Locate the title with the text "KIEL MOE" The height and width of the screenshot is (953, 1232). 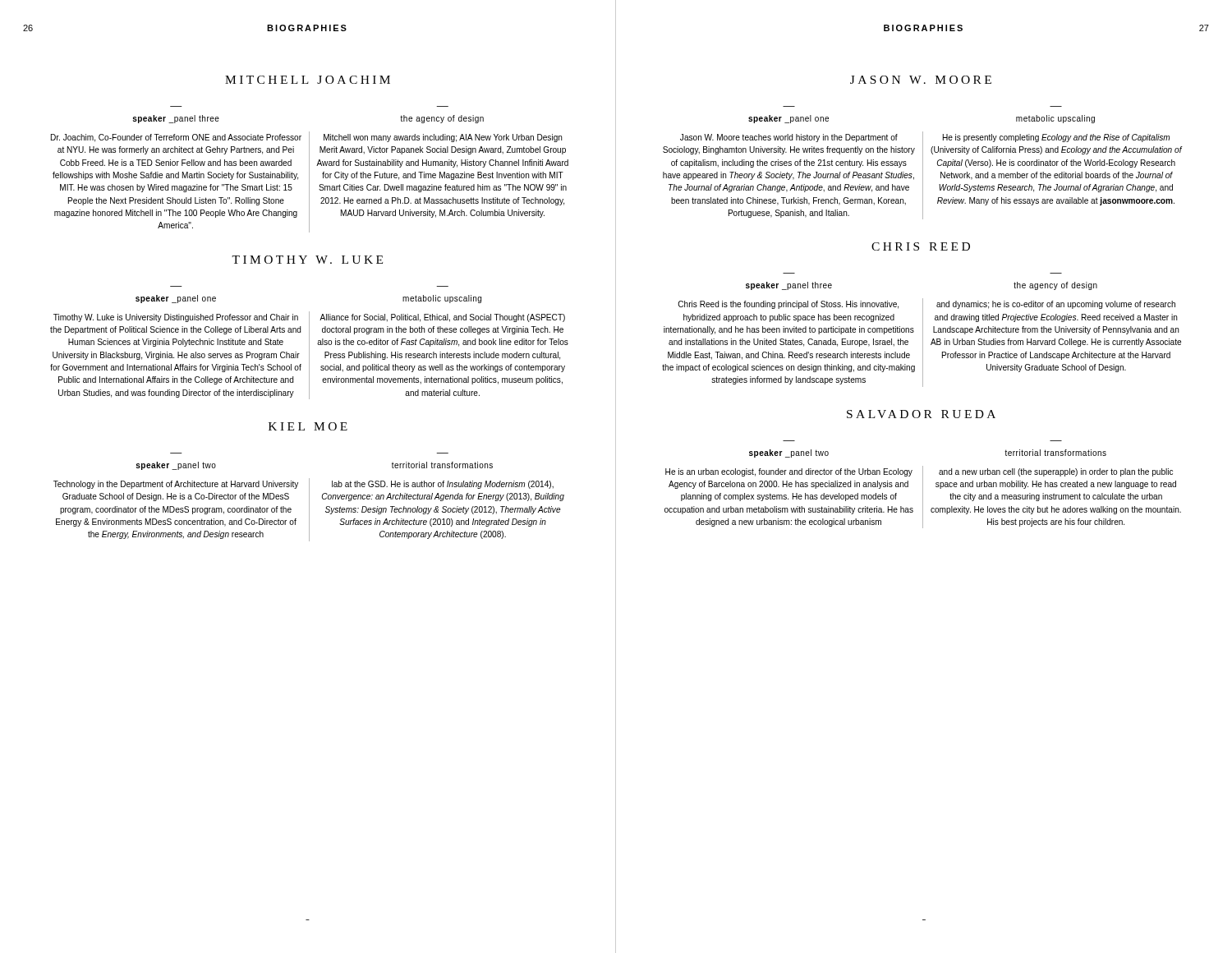coord(309,426)
